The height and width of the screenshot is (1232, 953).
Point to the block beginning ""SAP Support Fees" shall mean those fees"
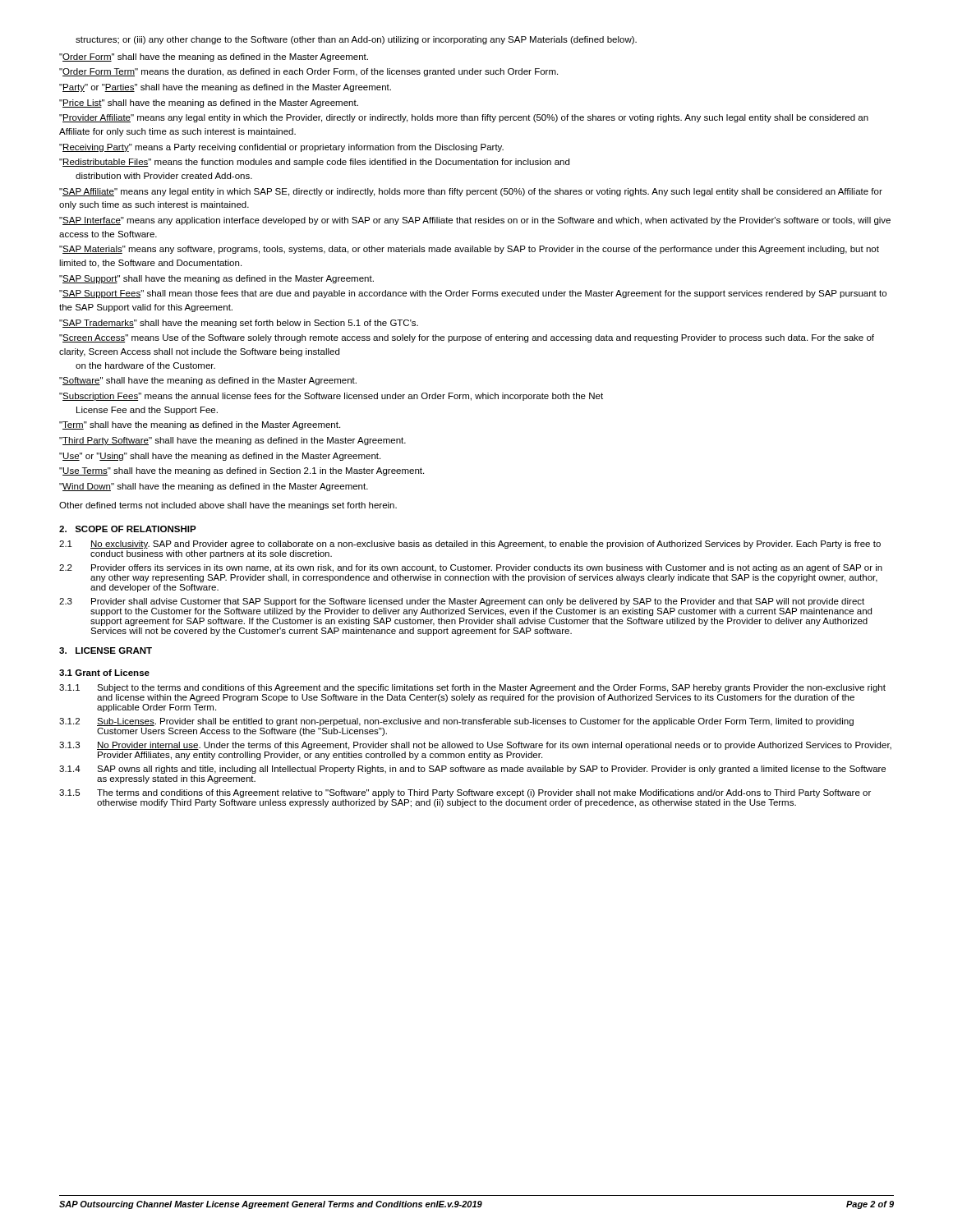[473, 300]
